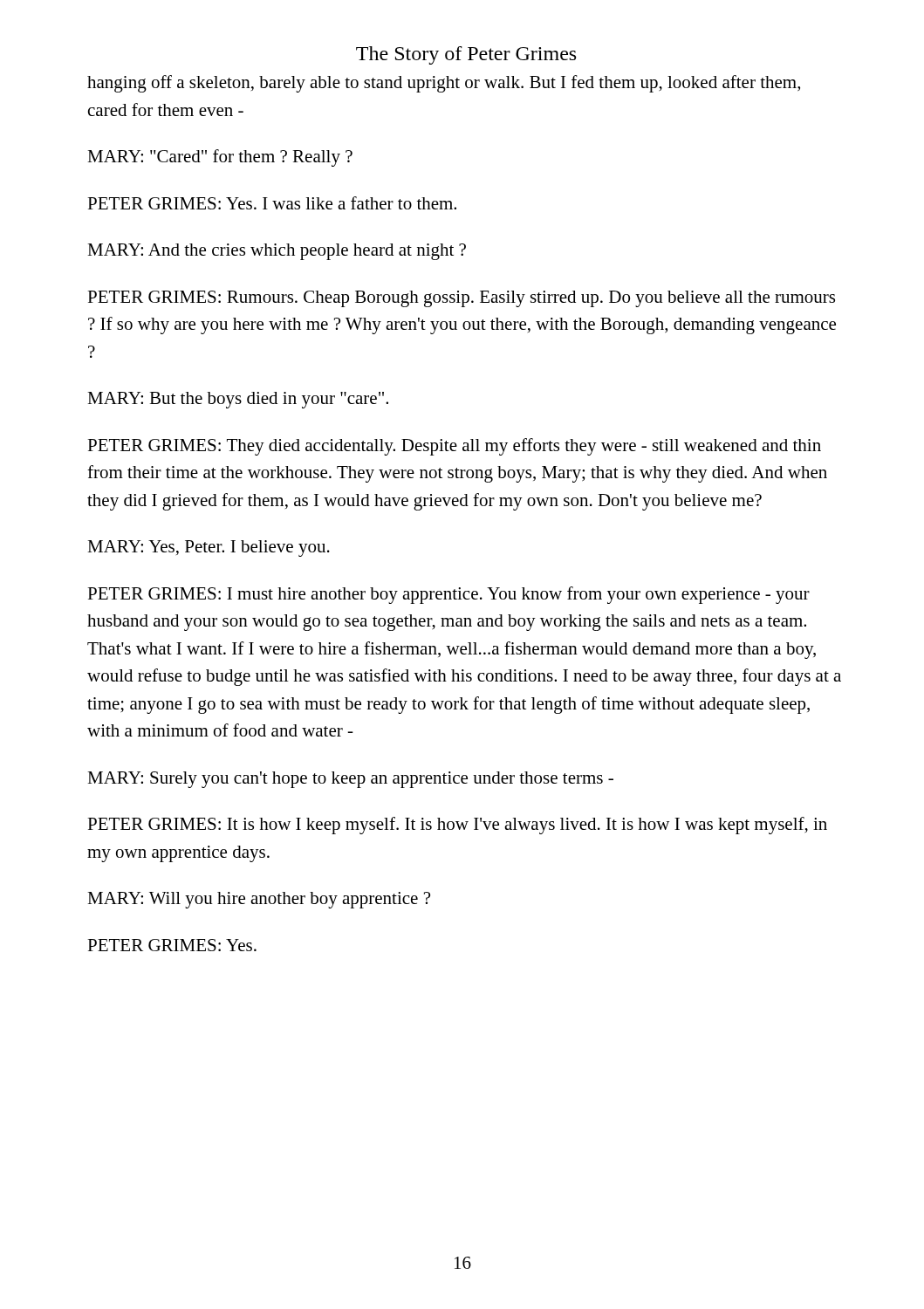Locate the text starting "PETER GRIMES: They died accidentally."
This screenshot has height=1309, width=924.
[x=457, y=472]
